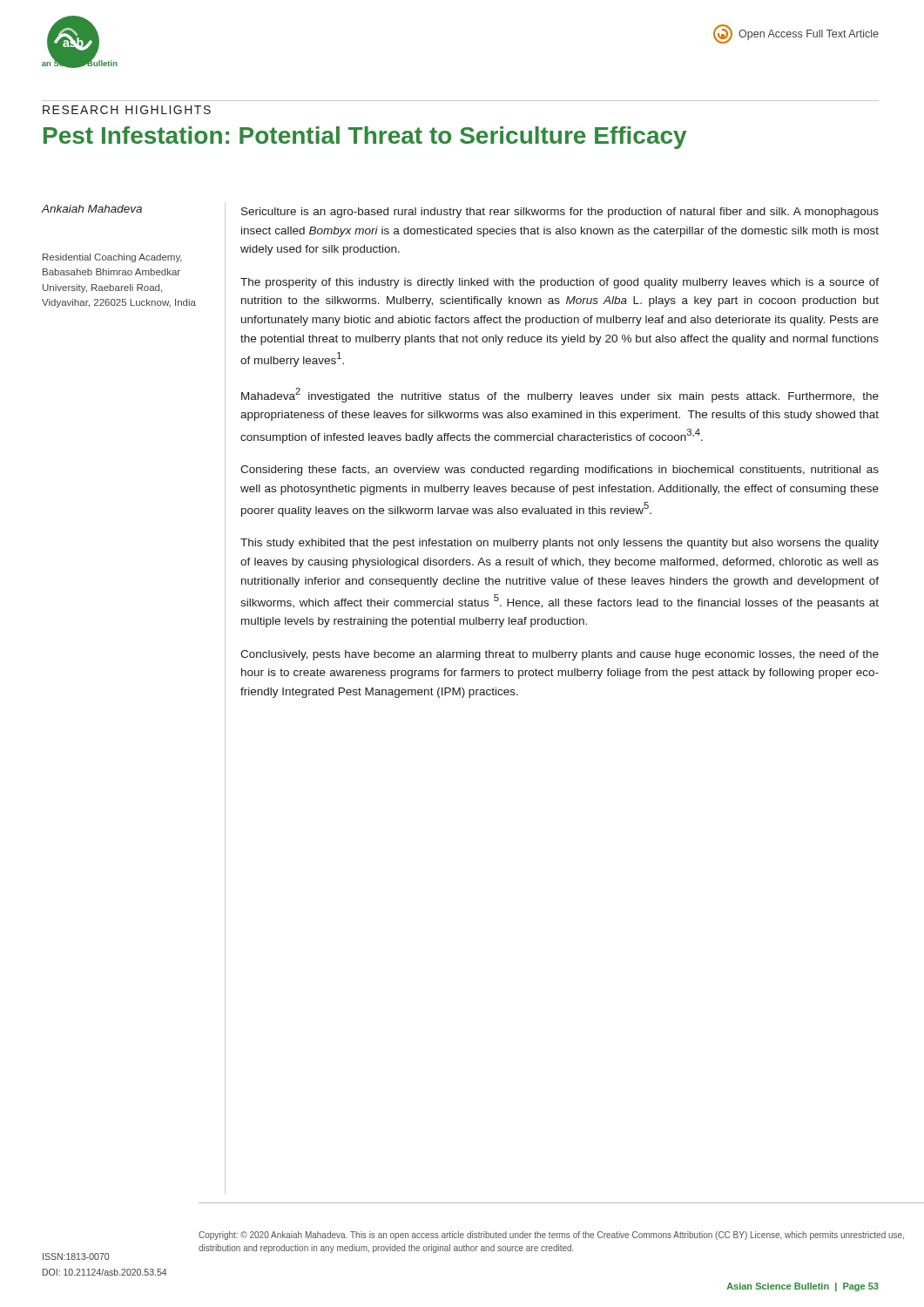924x1307 pixels.
Task: Click on the text starting "Considering these facts, an overview was conducted"
Action: [560, 490]
